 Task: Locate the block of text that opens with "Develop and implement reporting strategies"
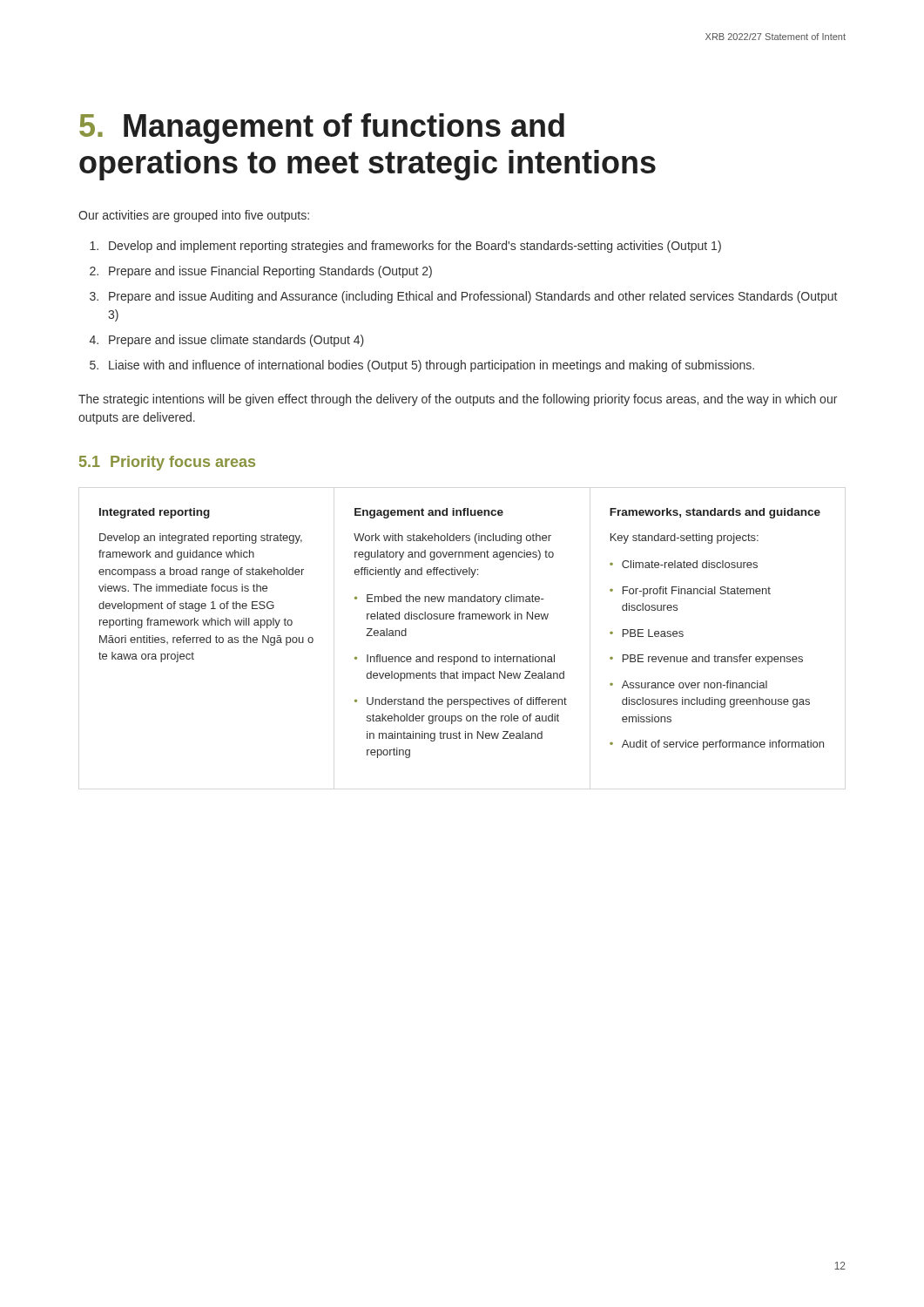coord(415,246)
